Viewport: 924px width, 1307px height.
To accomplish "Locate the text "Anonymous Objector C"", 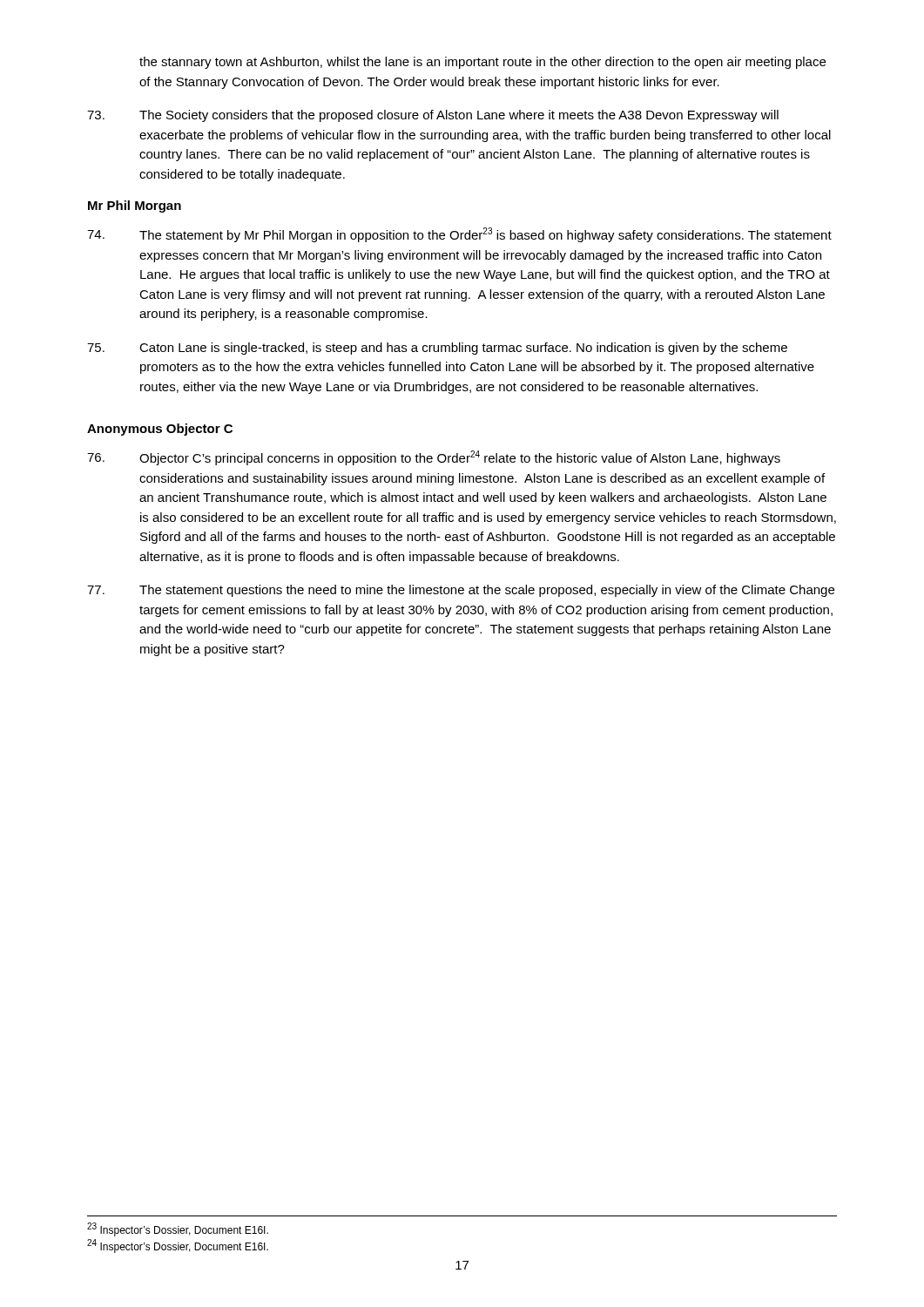I will pyautogui.click(x=160, y=428).
